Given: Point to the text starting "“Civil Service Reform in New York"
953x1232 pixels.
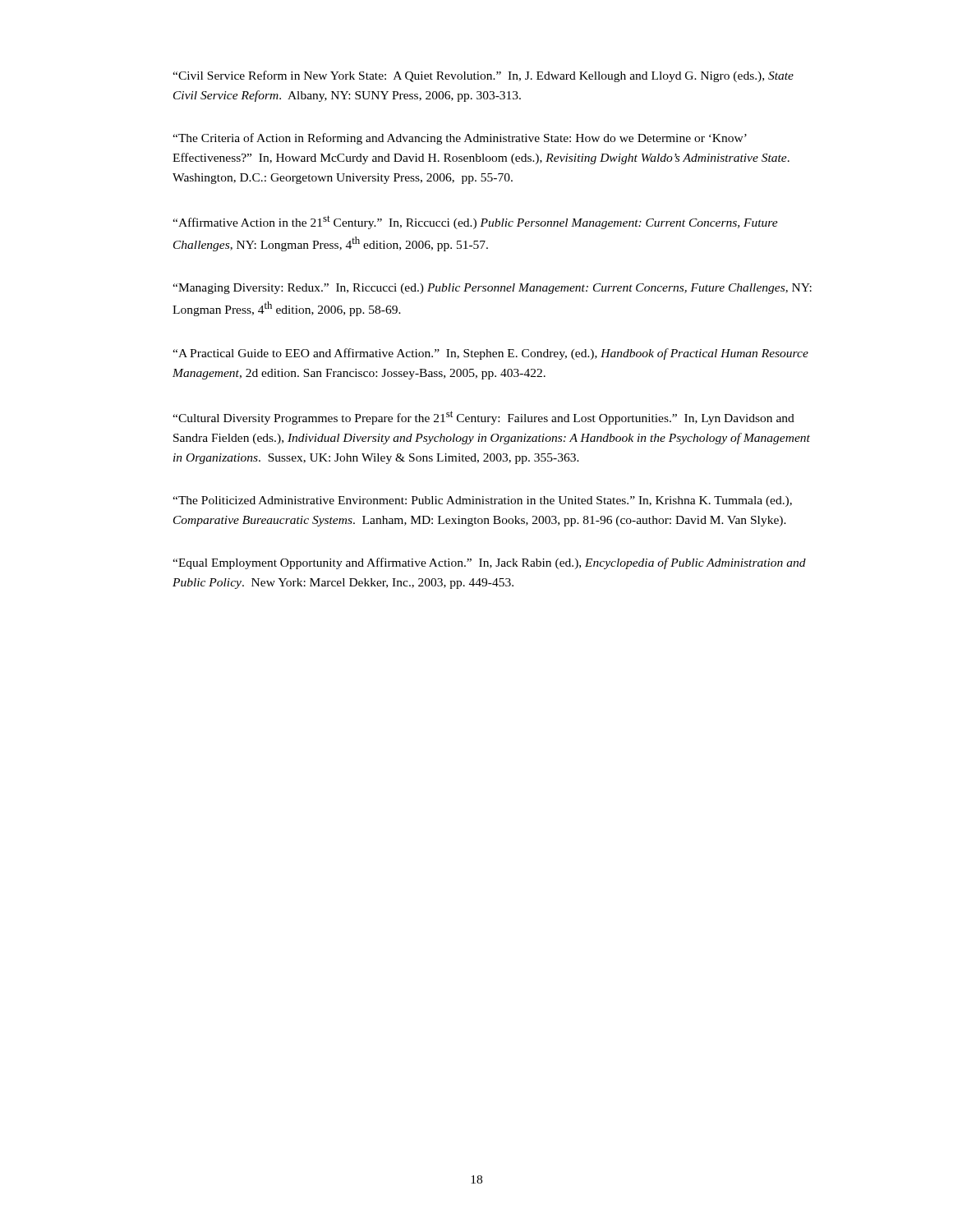Looking at the screenshot, I should pos(483,85).
